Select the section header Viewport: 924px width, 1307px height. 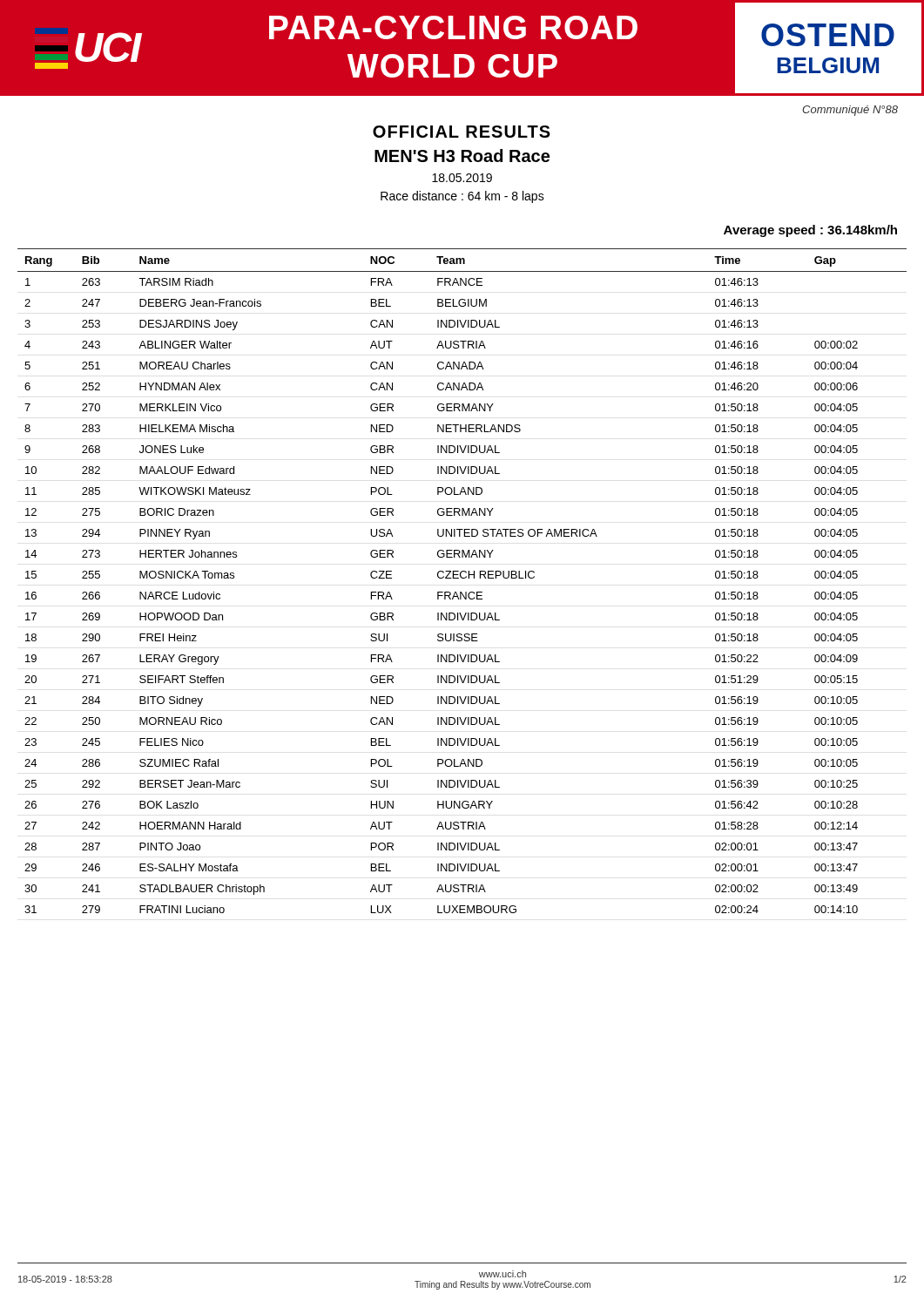coord(462,156)
